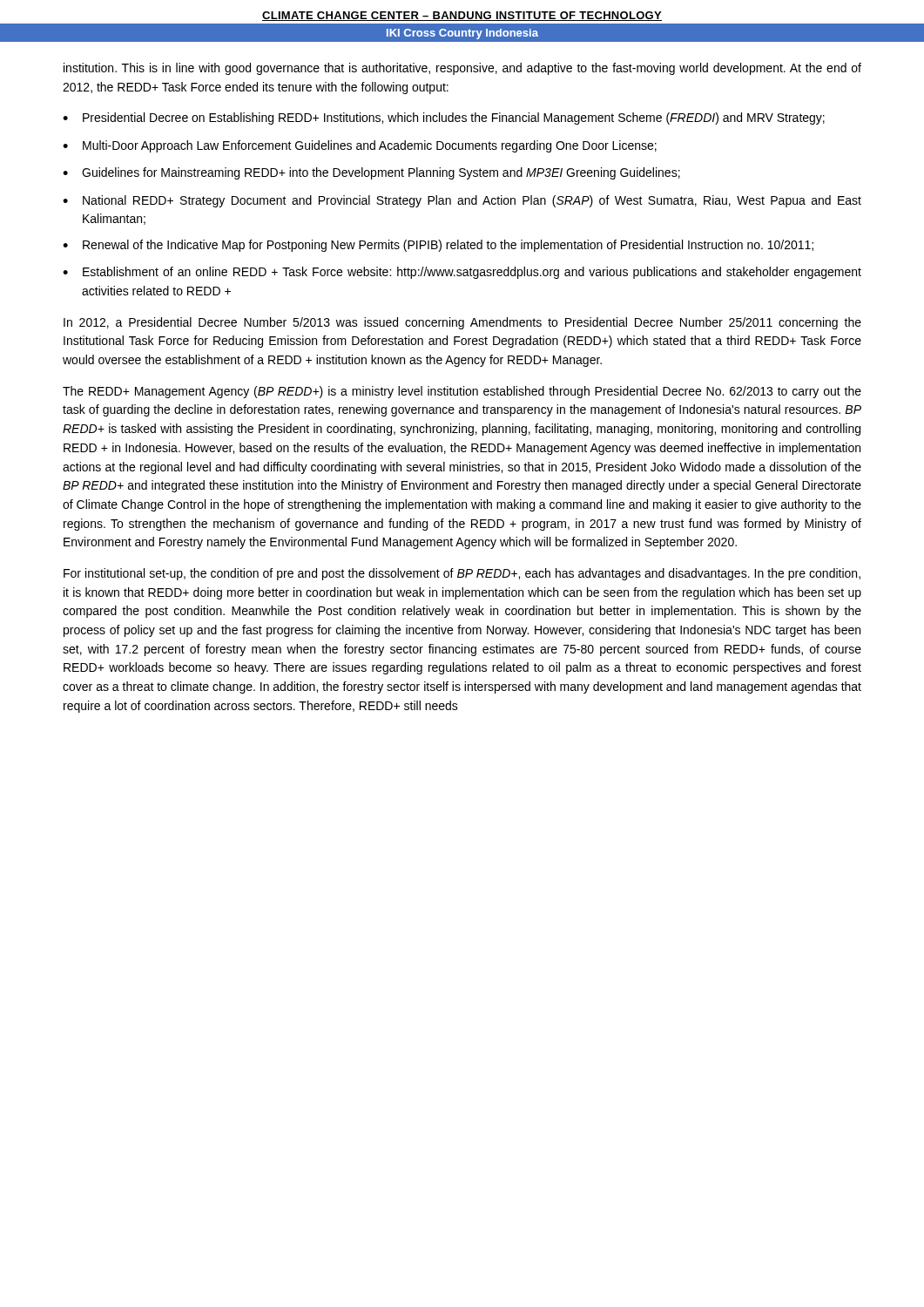Locate the list item that reads "• Presidential Decree"
Screen dimensions: 1307x924
click(462, 119)
